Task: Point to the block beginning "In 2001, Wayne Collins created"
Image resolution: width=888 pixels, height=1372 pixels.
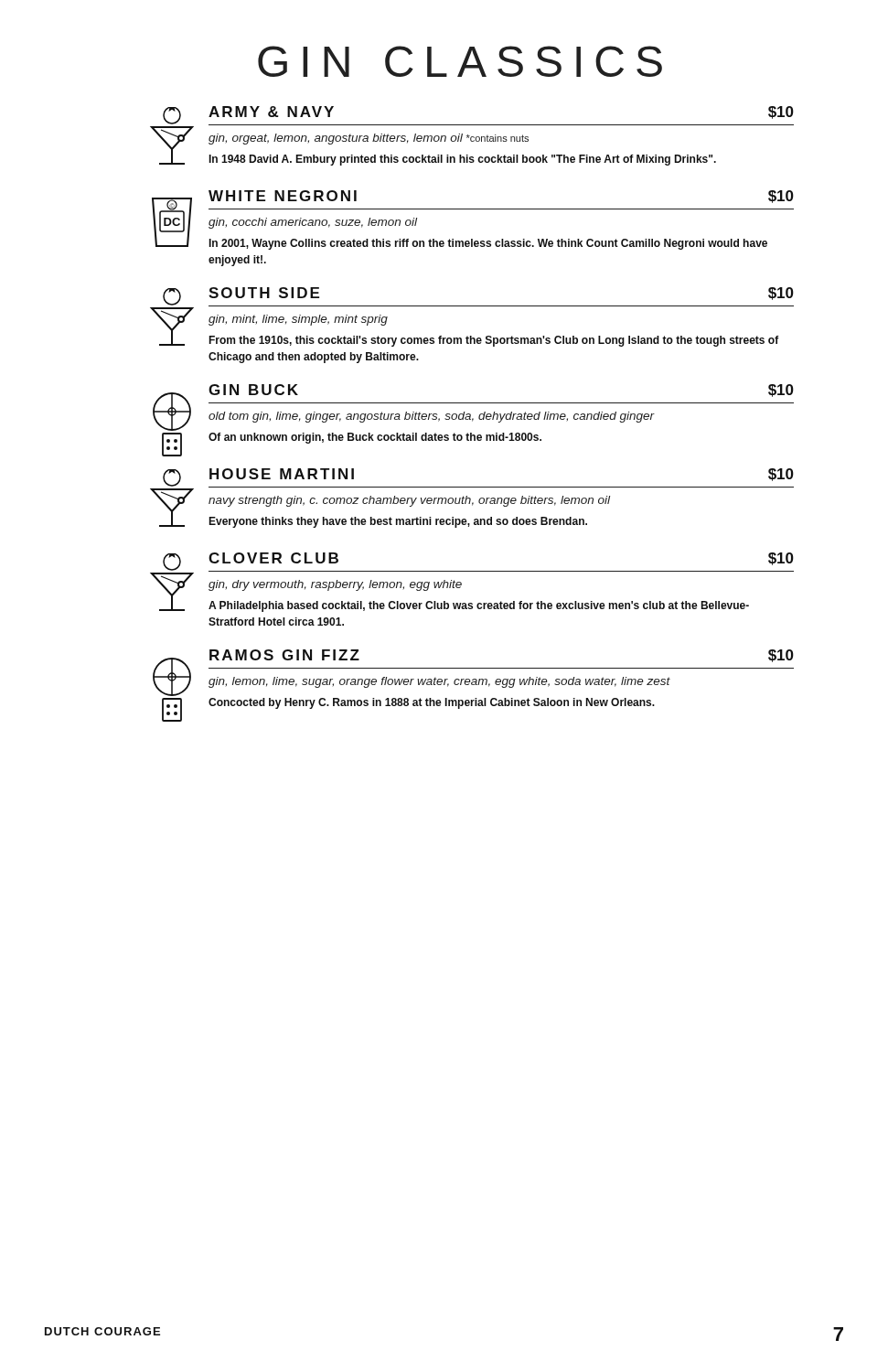Action: click(x=501, y=251)
